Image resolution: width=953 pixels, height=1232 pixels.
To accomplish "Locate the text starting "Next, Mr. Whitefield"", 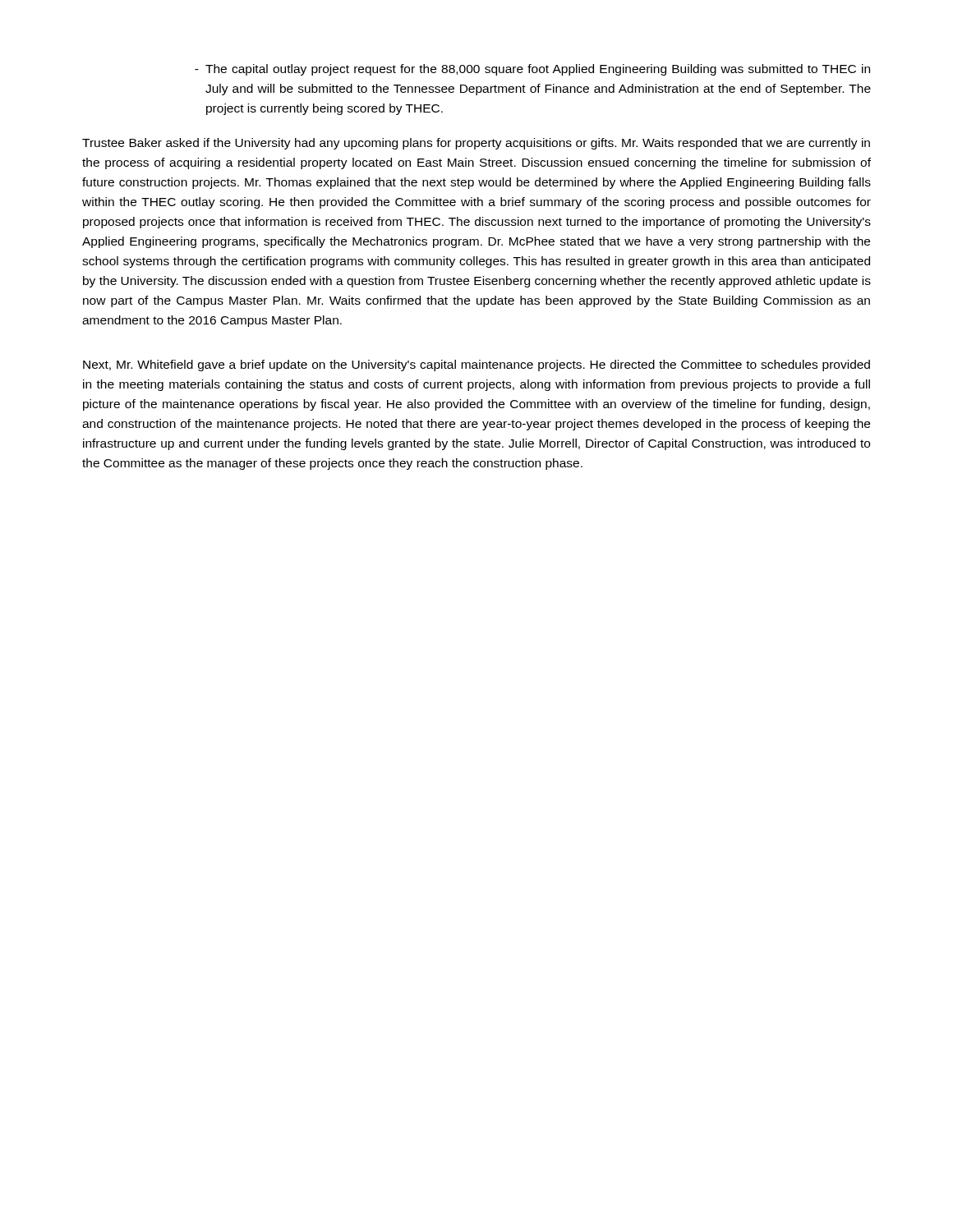I will (x=476, y=414).
